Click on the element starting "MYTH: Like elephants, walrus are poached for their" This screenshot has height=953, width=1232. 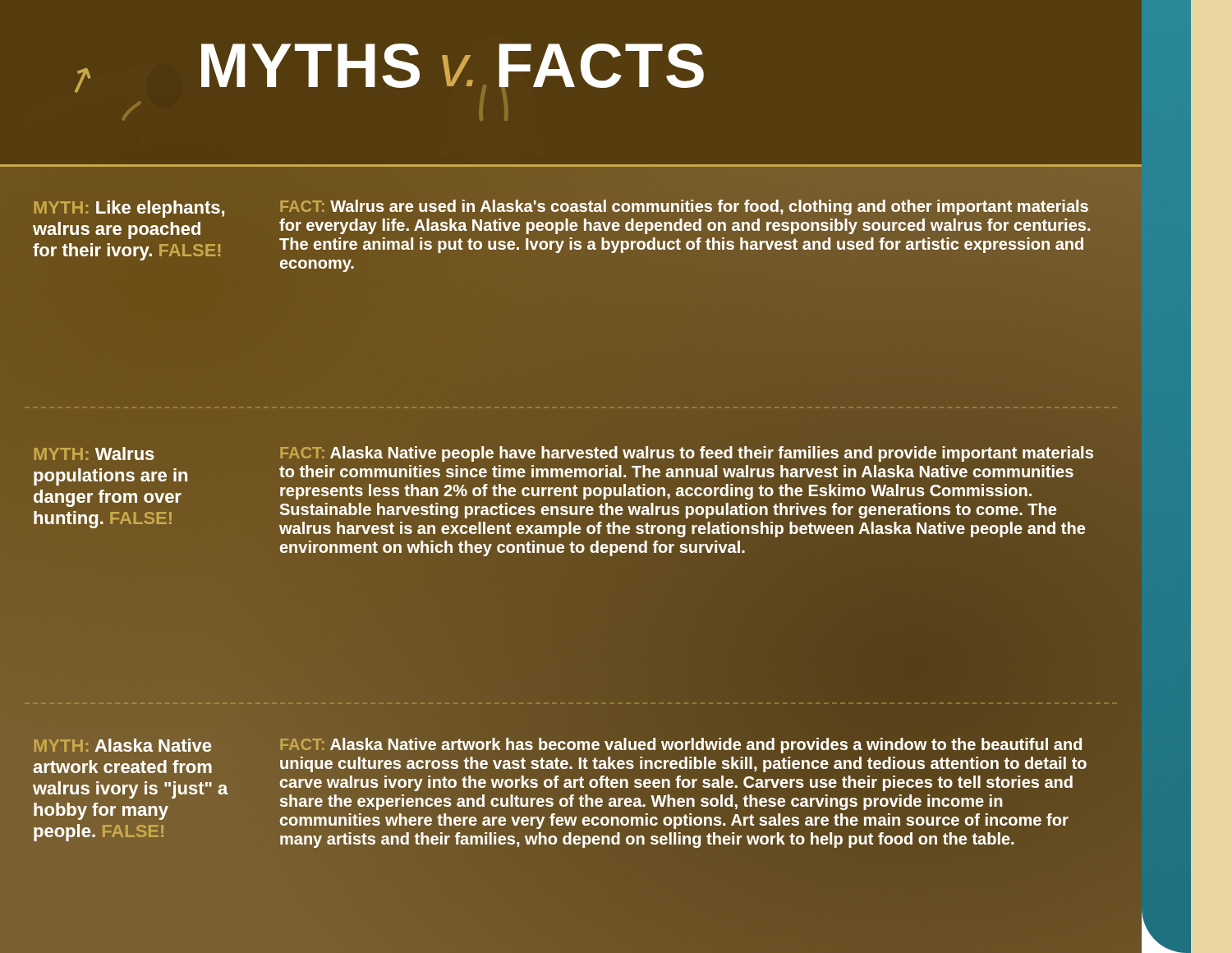click(129, 229)
